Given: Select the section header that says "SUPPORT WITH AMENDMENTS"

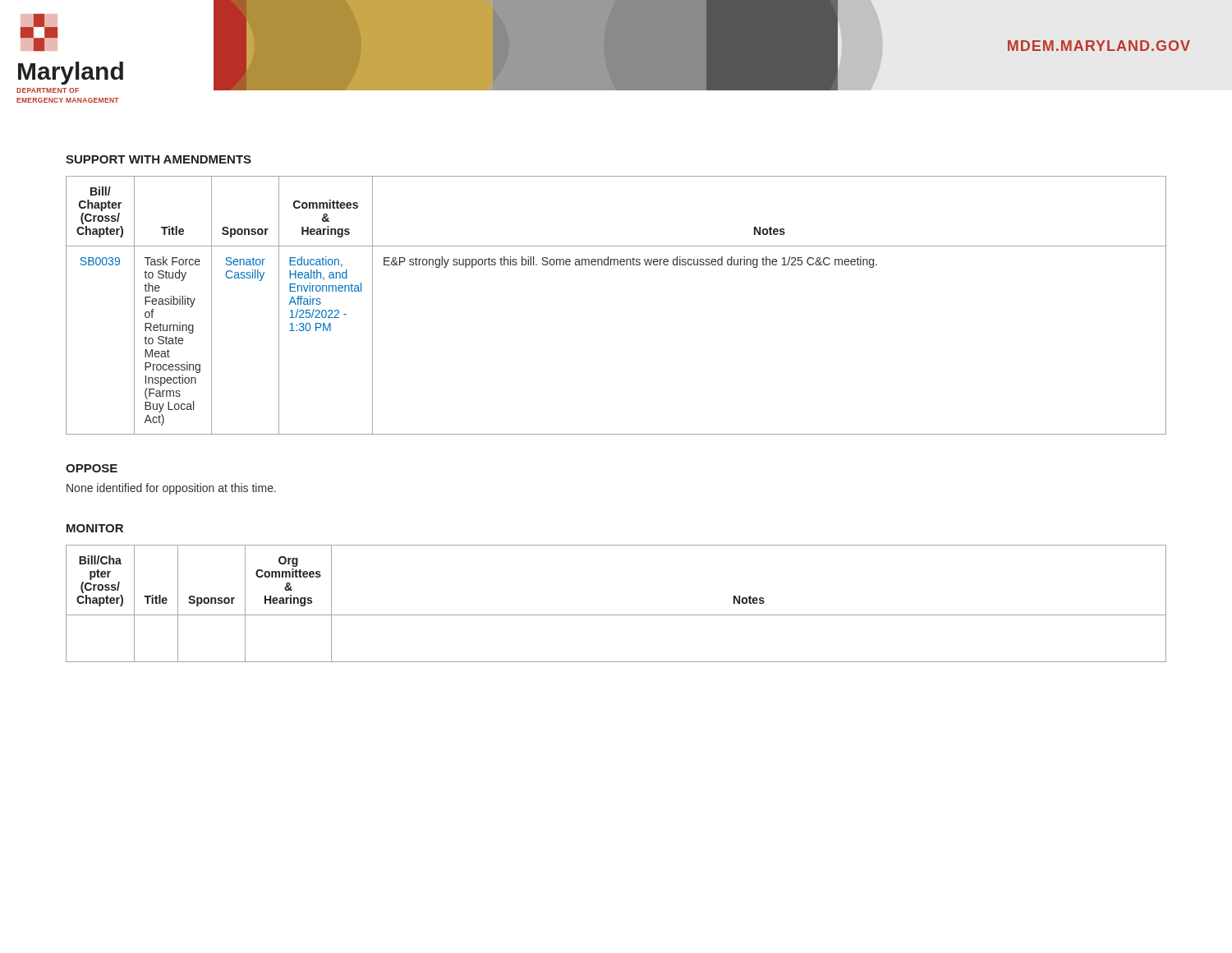Looking at the screenshot, I should tap(159, 159).
